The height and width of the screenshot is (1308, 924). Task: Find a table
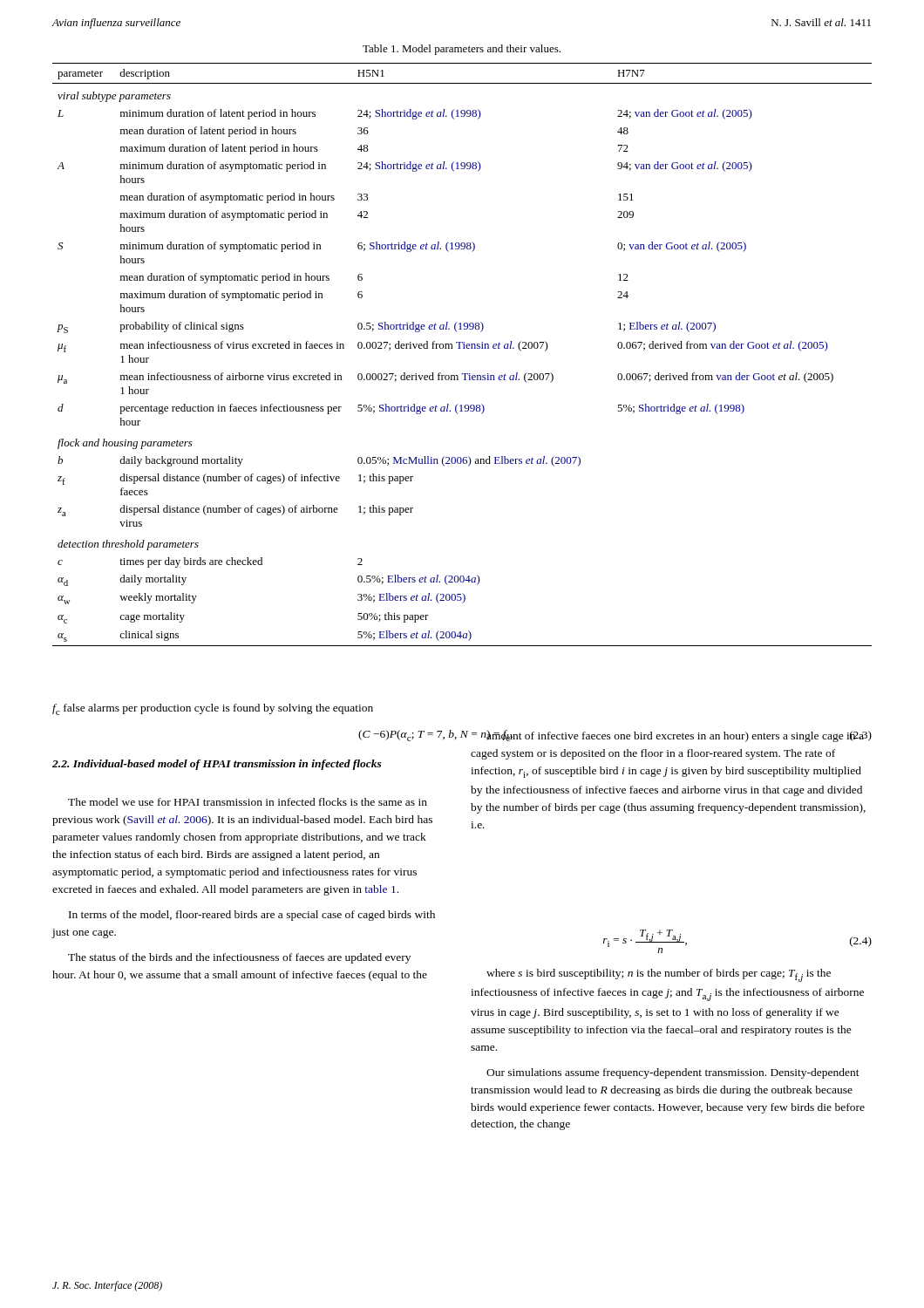pyautogui.click(x=462, y=354)
